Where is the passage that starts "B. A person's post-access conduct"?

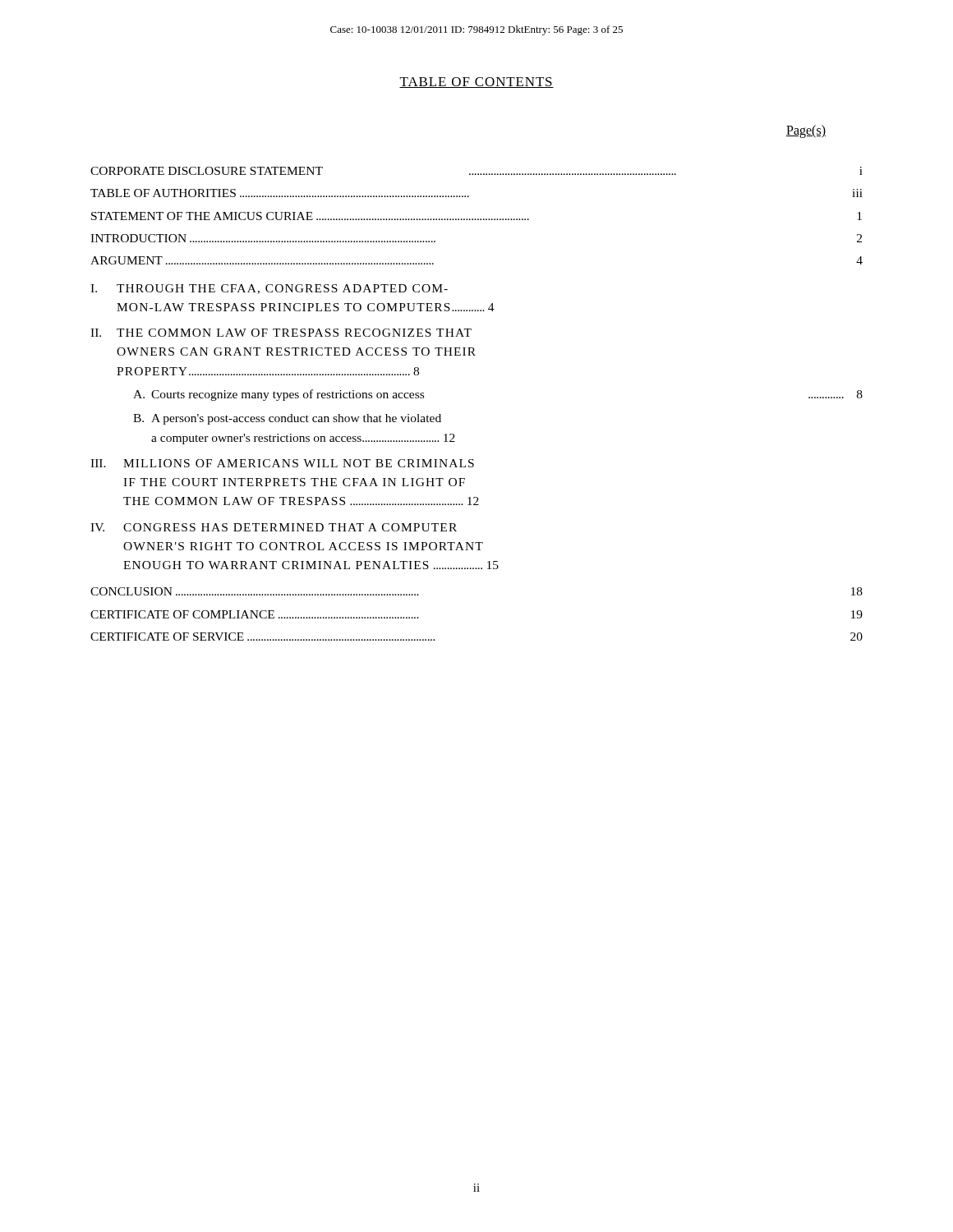pos(287,419)
